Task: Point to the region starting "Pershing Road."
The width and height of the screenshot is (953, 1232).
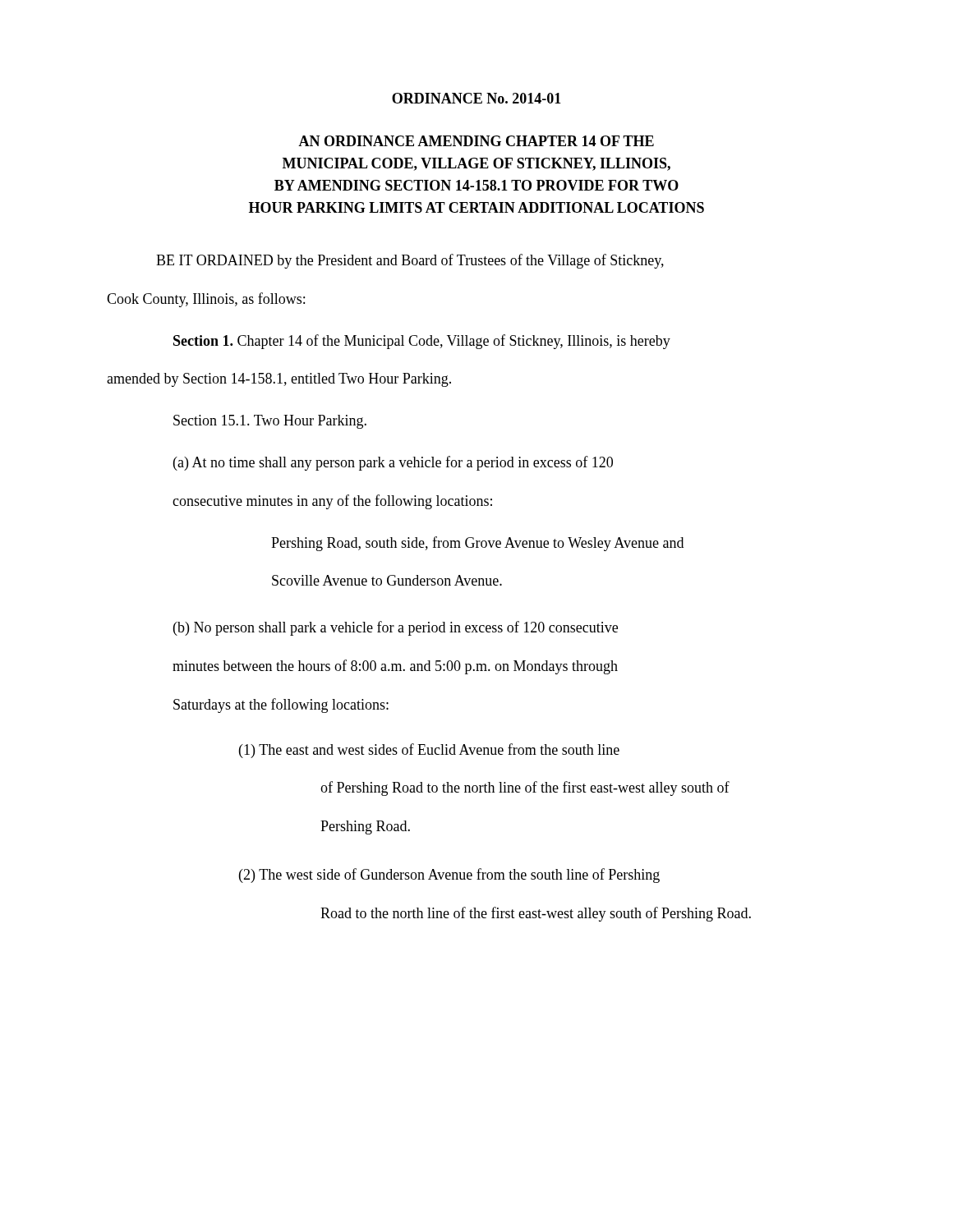Action: pyautogui.click(x=366, y=826)
